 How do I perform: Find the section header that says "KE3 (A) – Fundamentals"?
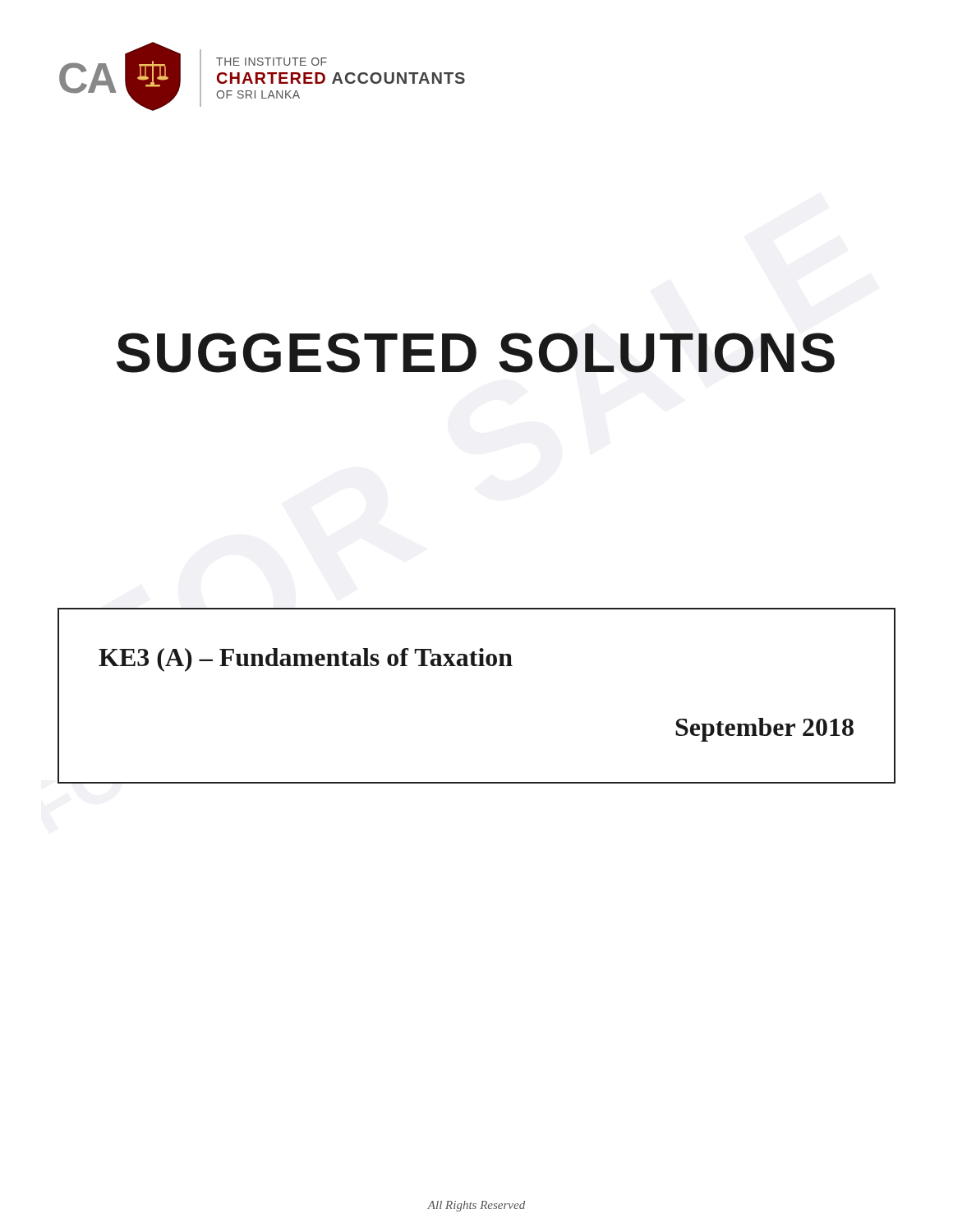point(306,660)
